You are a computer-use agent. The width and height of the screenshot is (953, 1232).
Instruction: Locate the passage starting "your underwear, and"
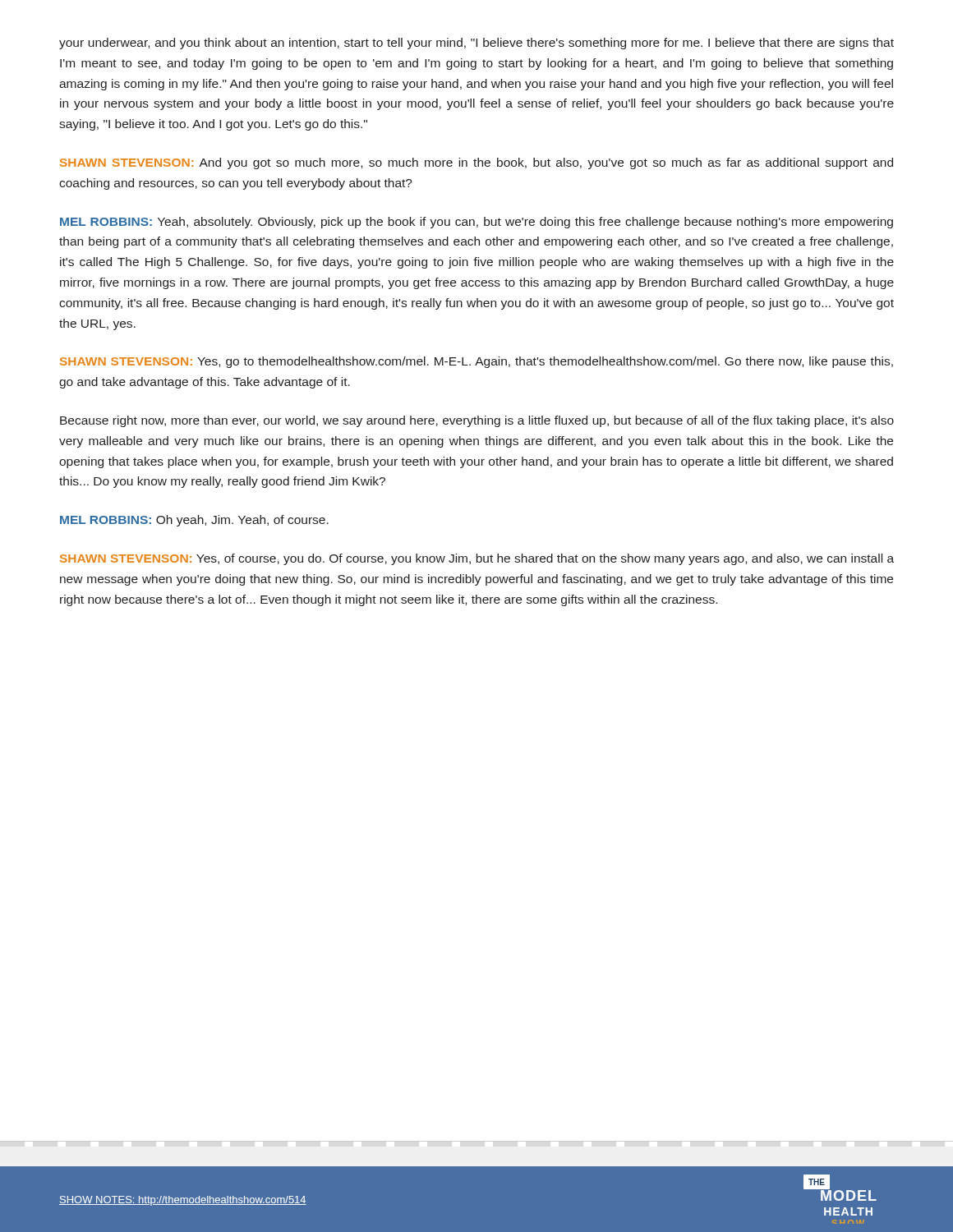[476, 83]
